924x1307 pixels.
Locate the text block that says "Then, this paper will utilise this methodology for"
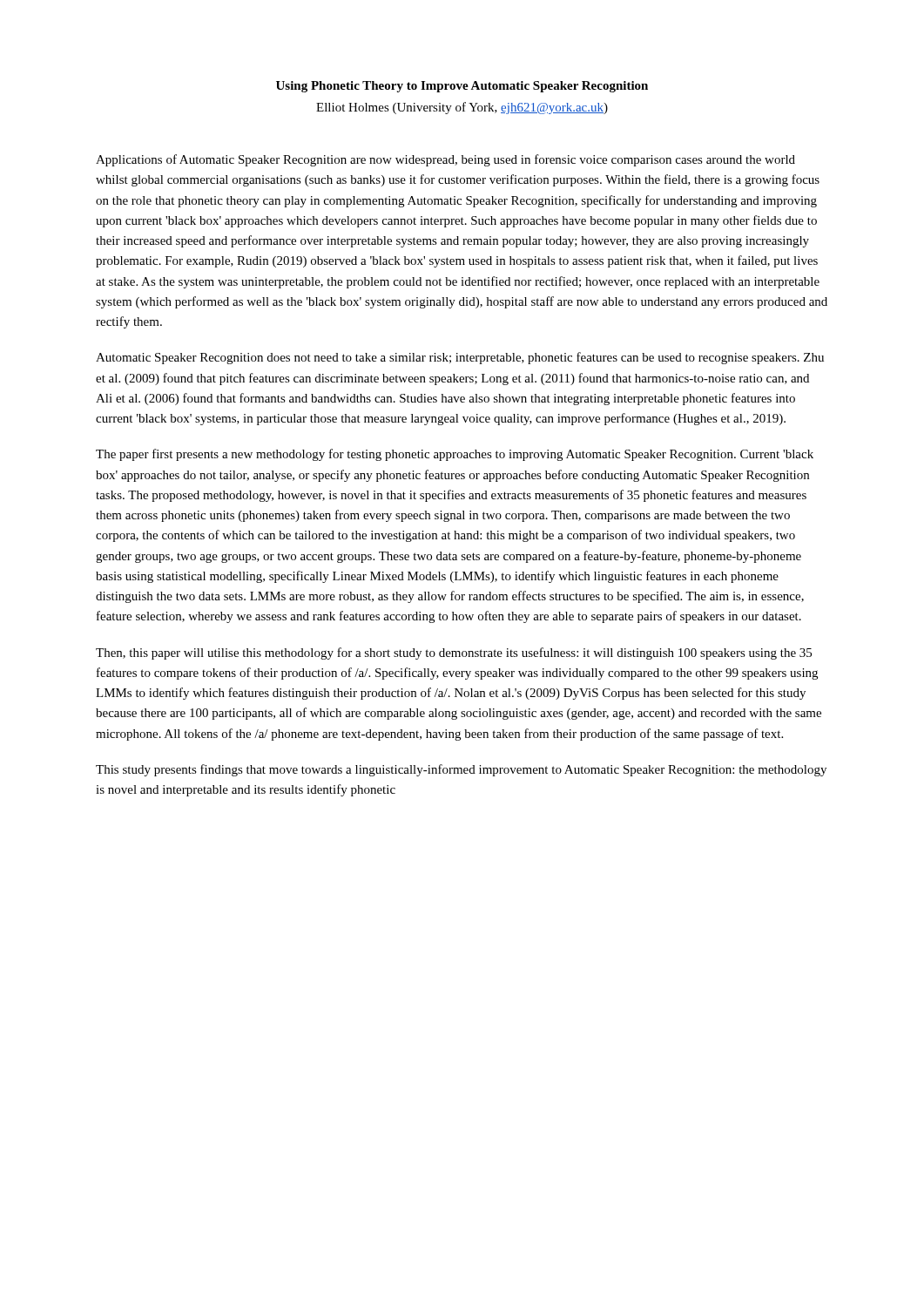462,693
